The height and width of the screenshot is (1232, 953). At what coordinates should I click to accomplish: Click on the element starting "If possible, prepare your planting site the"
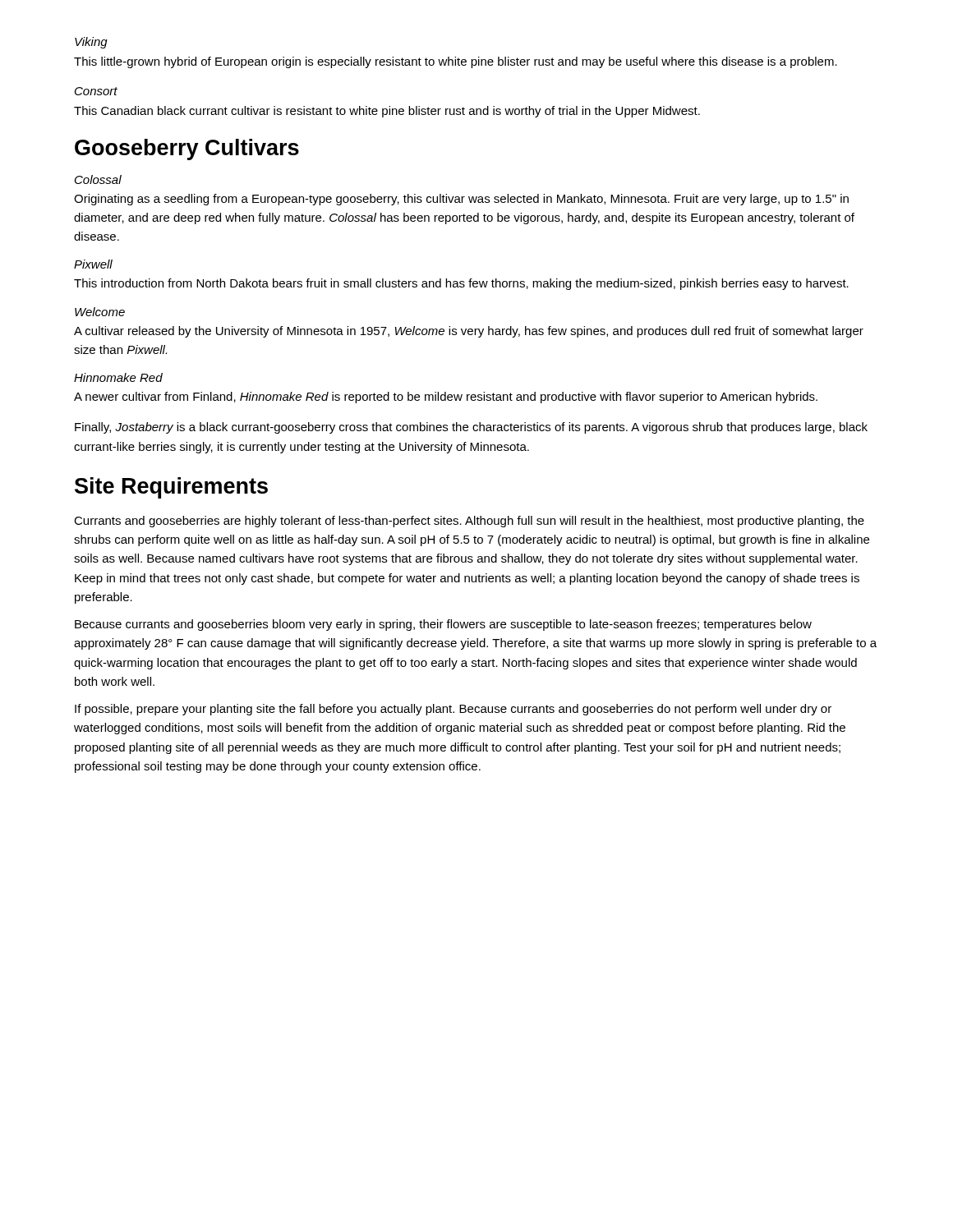460,737
